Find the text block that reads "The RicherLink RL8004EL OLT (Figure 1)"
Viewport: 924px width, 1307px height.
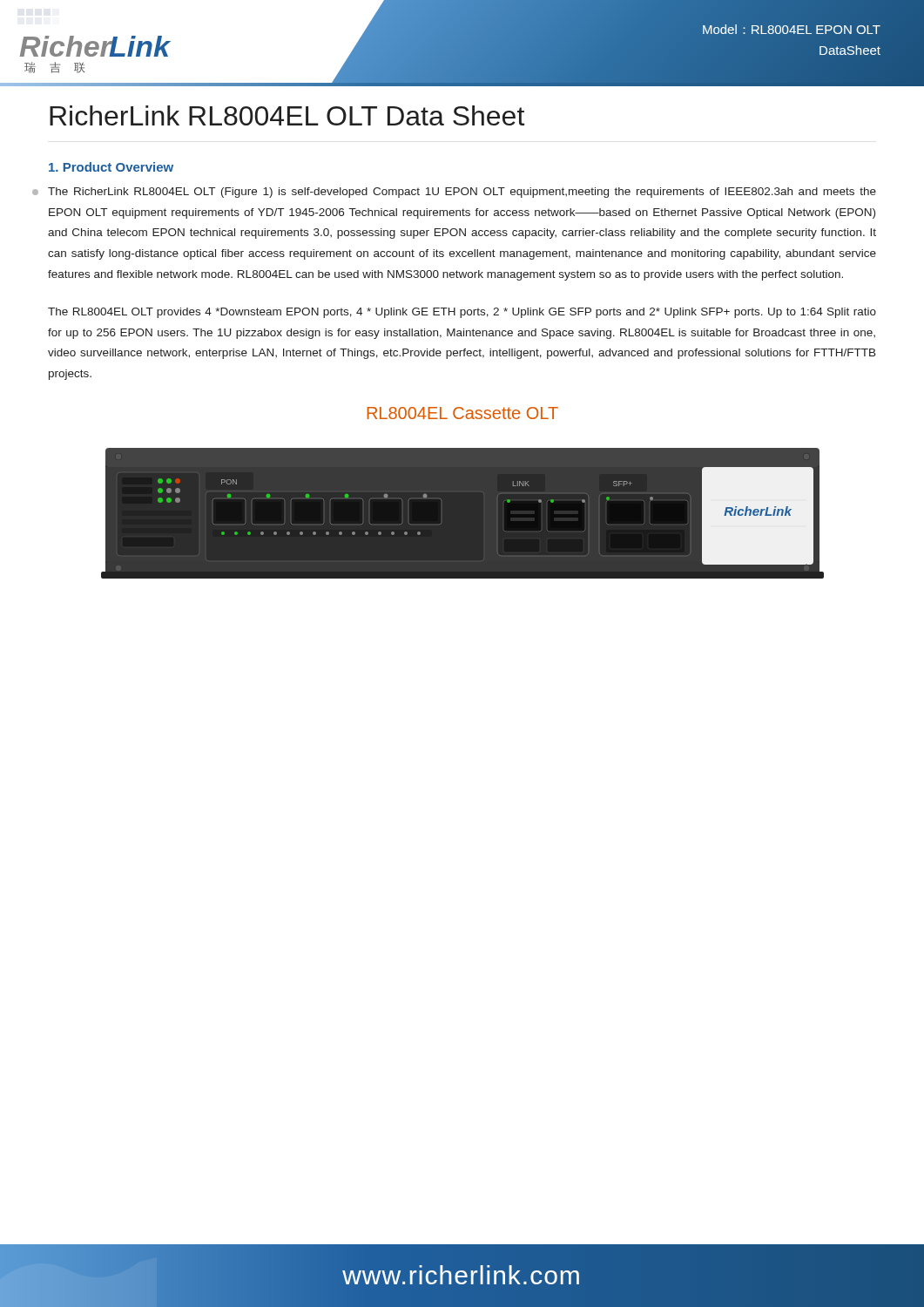[462, 232]
